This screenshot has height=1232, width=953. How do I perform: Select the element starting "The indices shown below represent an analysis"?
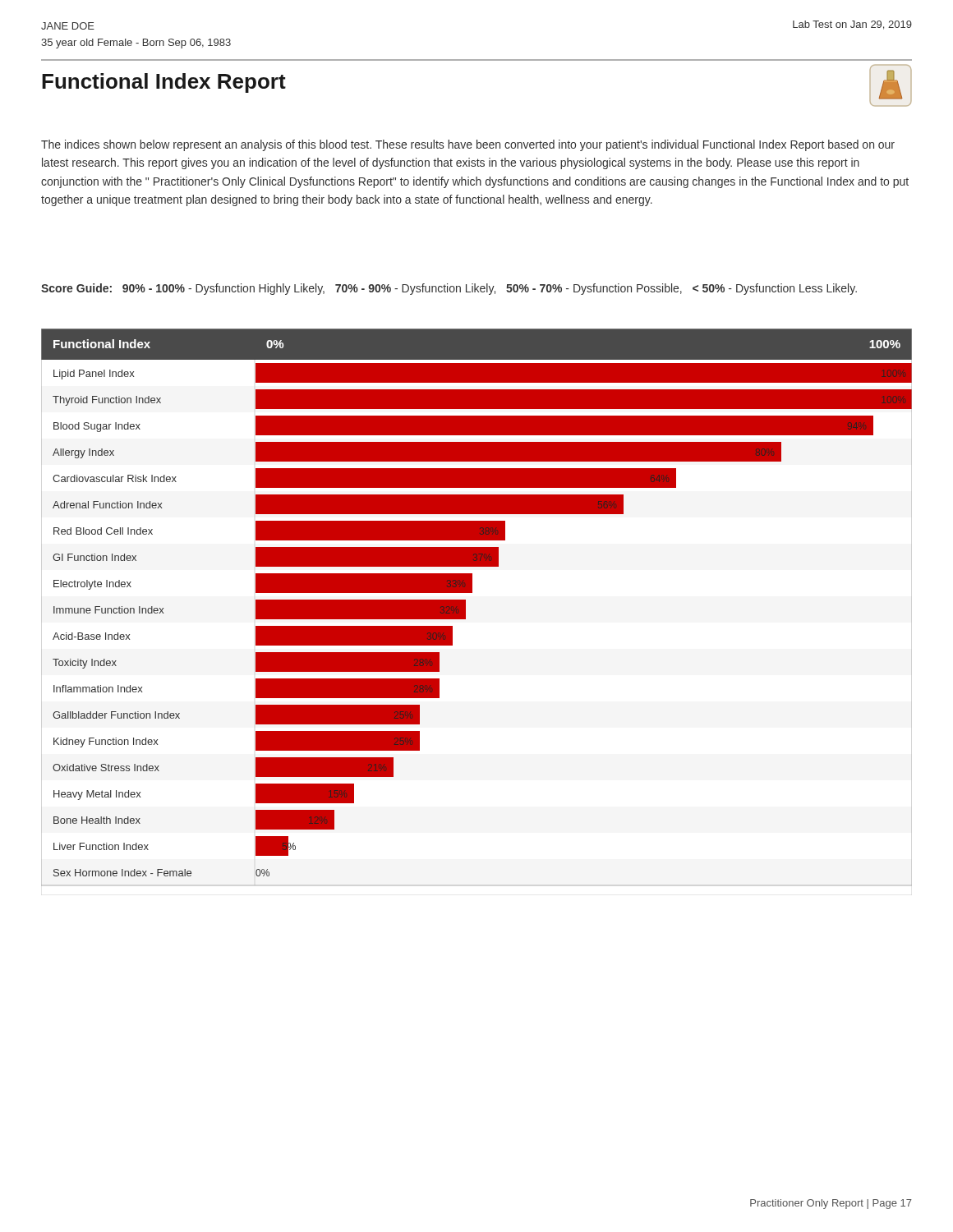475,172
